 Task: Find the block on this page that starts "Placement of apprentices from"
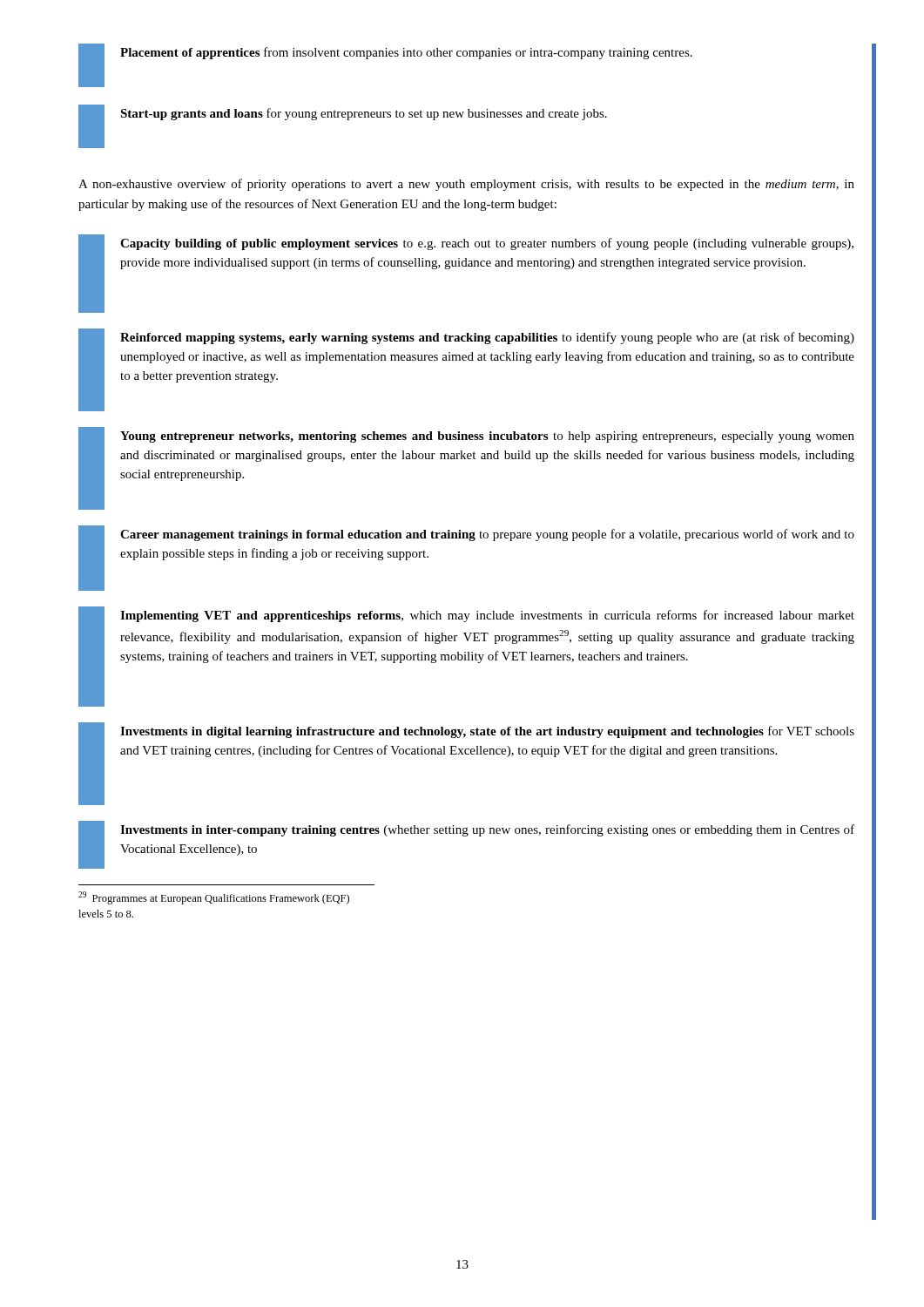click(466, 65)
